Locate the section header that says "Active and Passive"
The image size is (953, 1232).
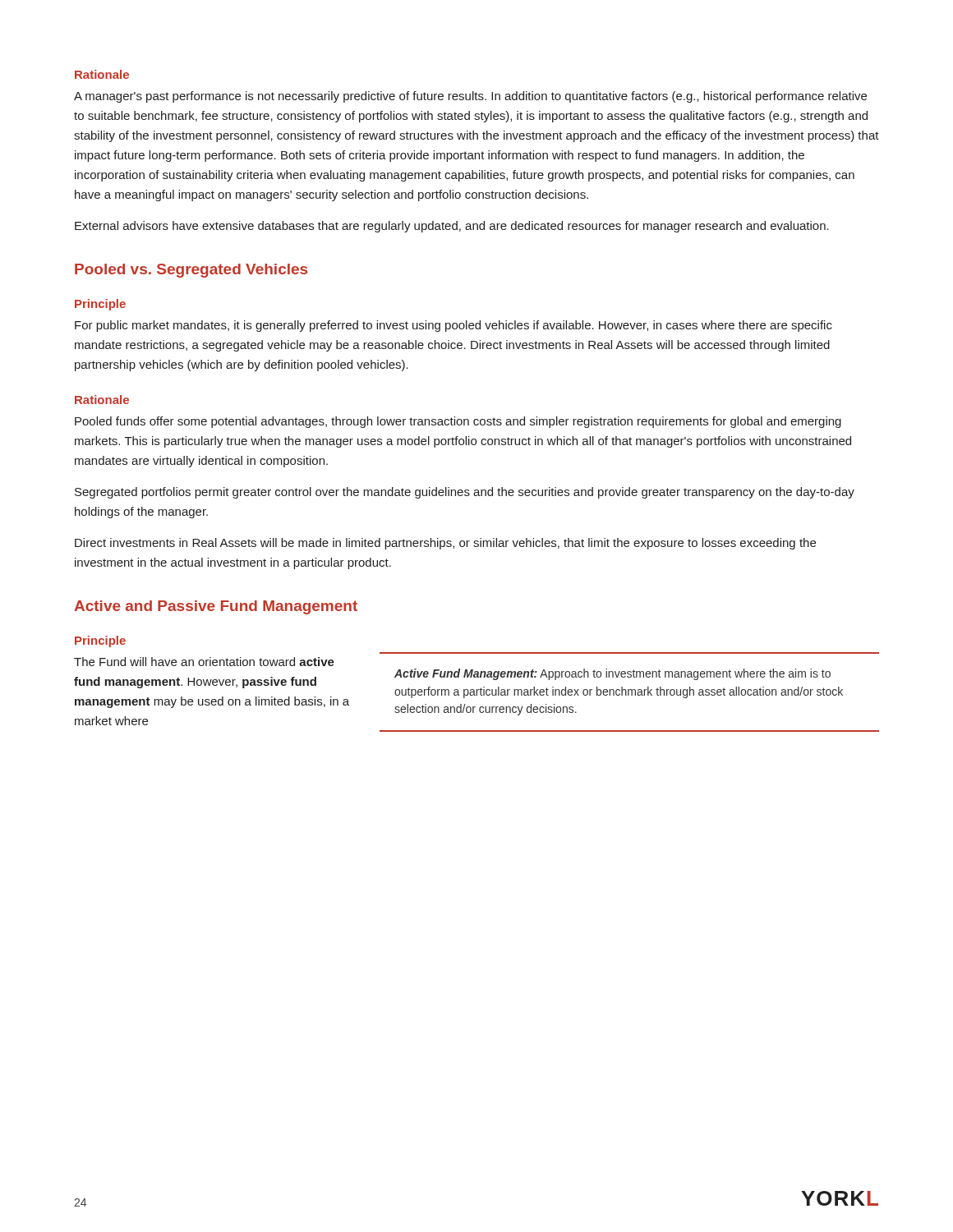click(216, 606)
